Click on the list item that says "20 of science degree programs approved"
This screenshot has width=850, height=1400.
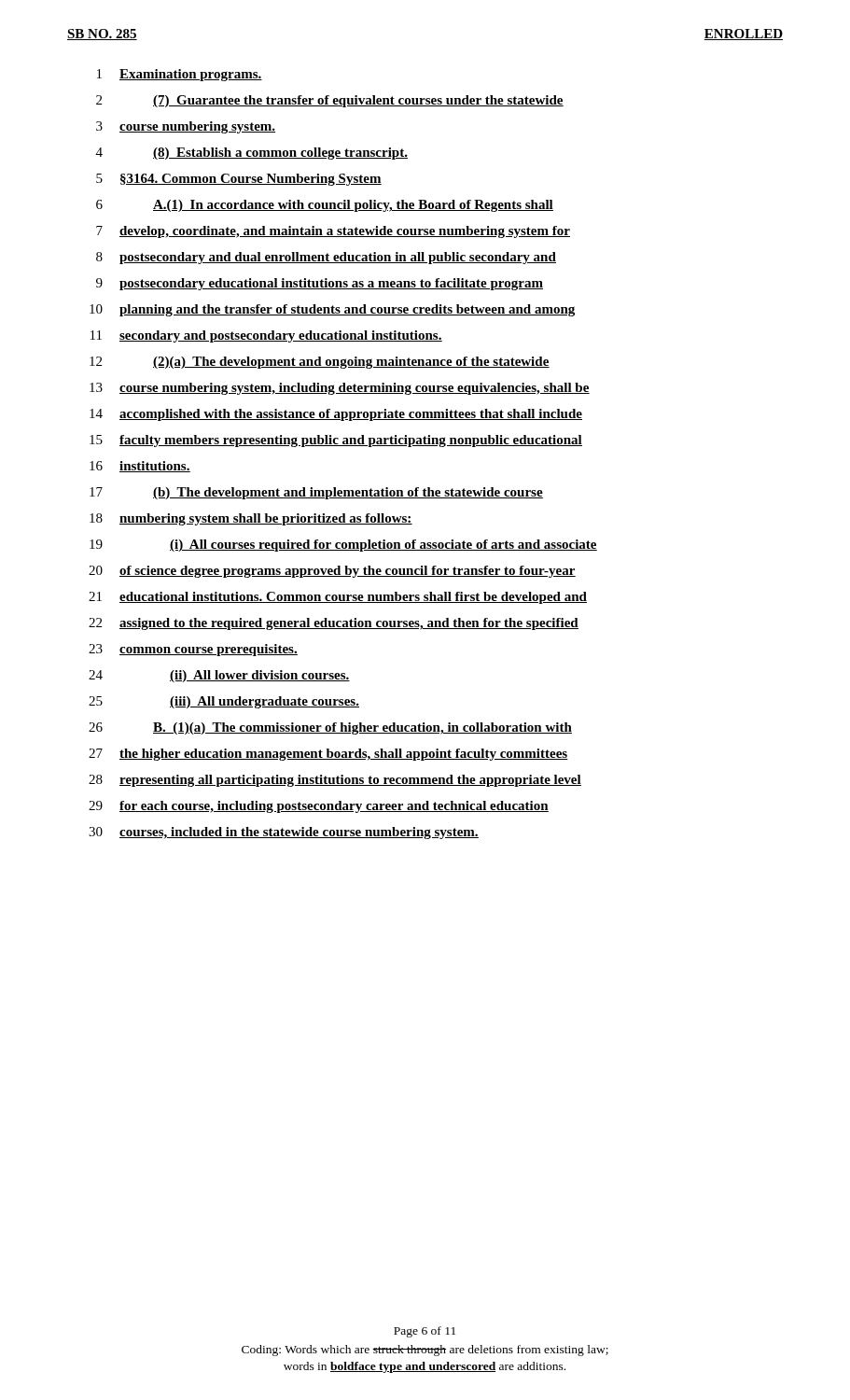425,571
